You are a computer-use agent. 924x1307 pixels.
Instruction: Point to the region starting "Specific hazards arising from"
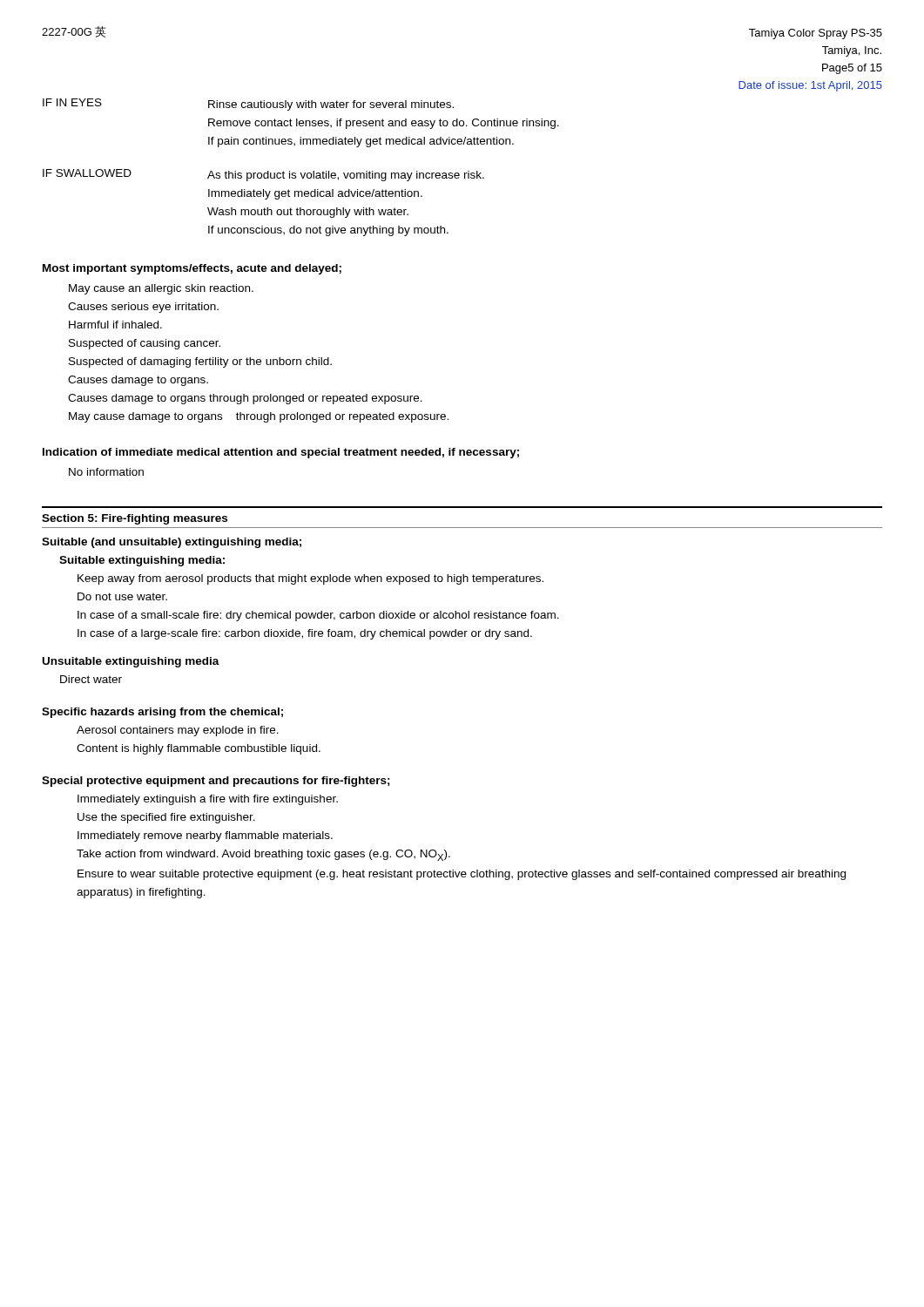[163, 712]
